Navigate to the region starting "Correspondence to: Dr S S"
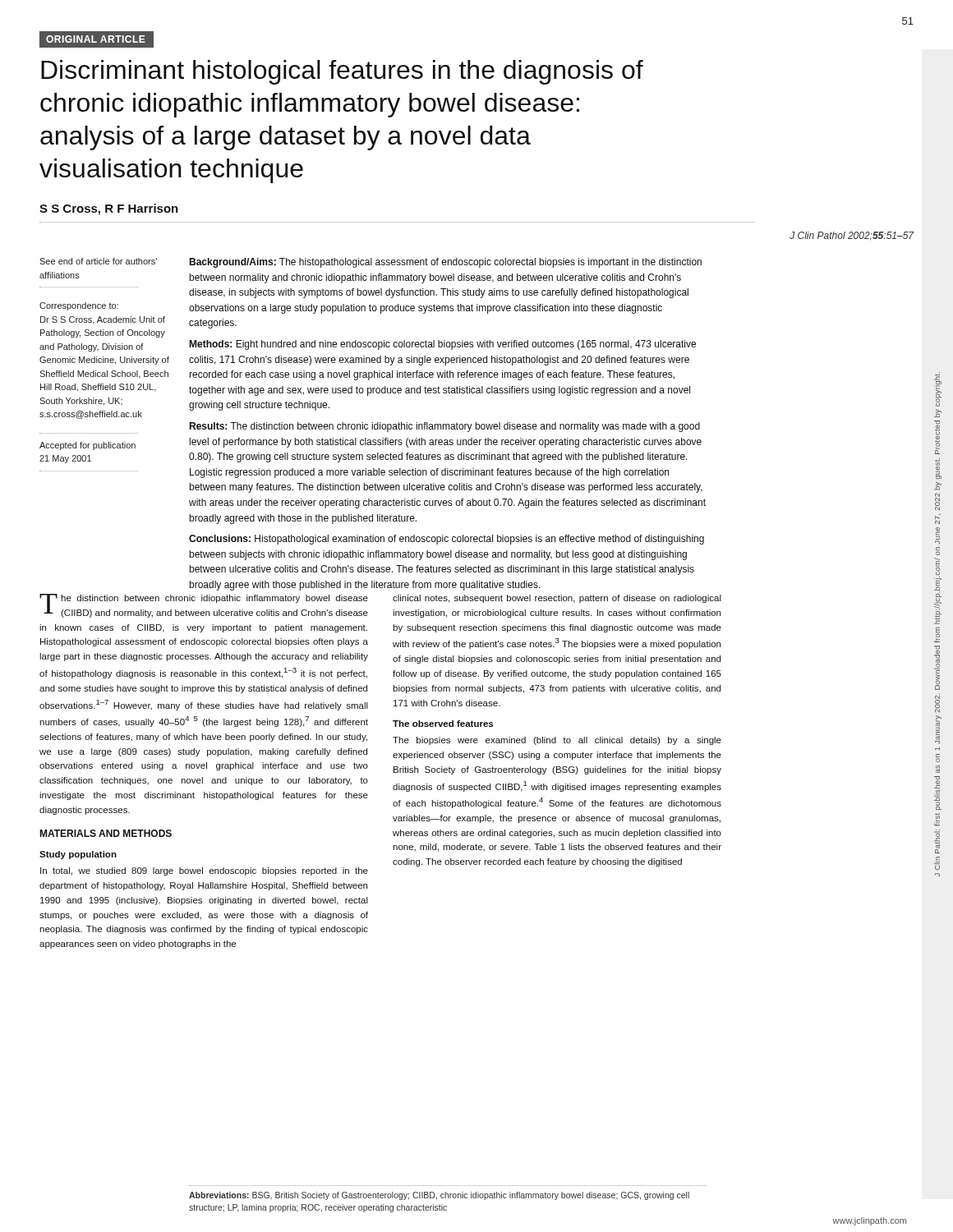The height and width of the screenshot is (1232, 953). click(x=104, y=360)
